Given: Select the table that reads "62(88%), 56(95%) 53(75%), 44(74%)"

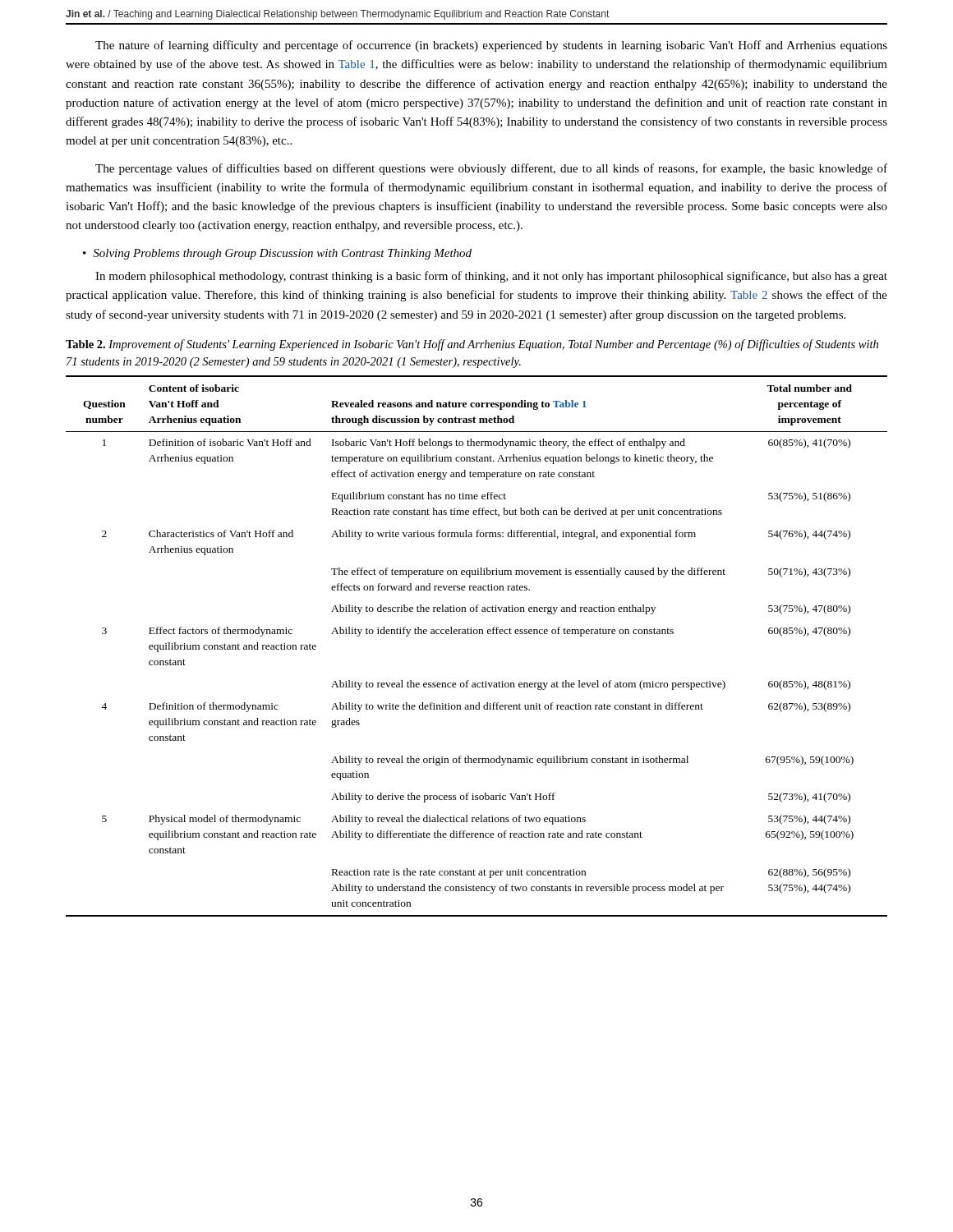Looking at the screenshot, I should (x=476, y=646).
